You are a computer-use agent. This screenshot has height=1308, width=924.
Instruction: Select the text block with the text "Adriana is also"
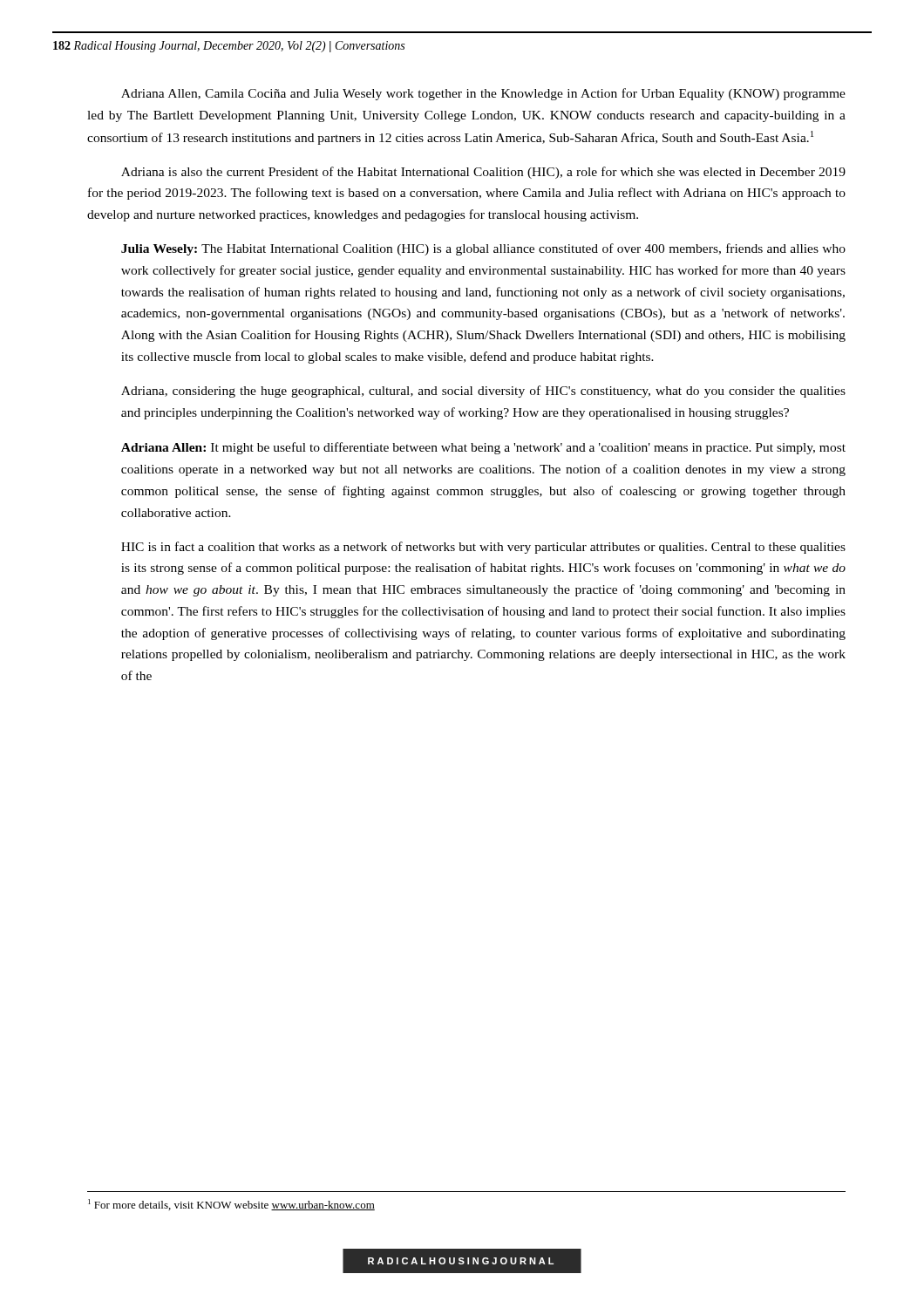pos(466,193)
